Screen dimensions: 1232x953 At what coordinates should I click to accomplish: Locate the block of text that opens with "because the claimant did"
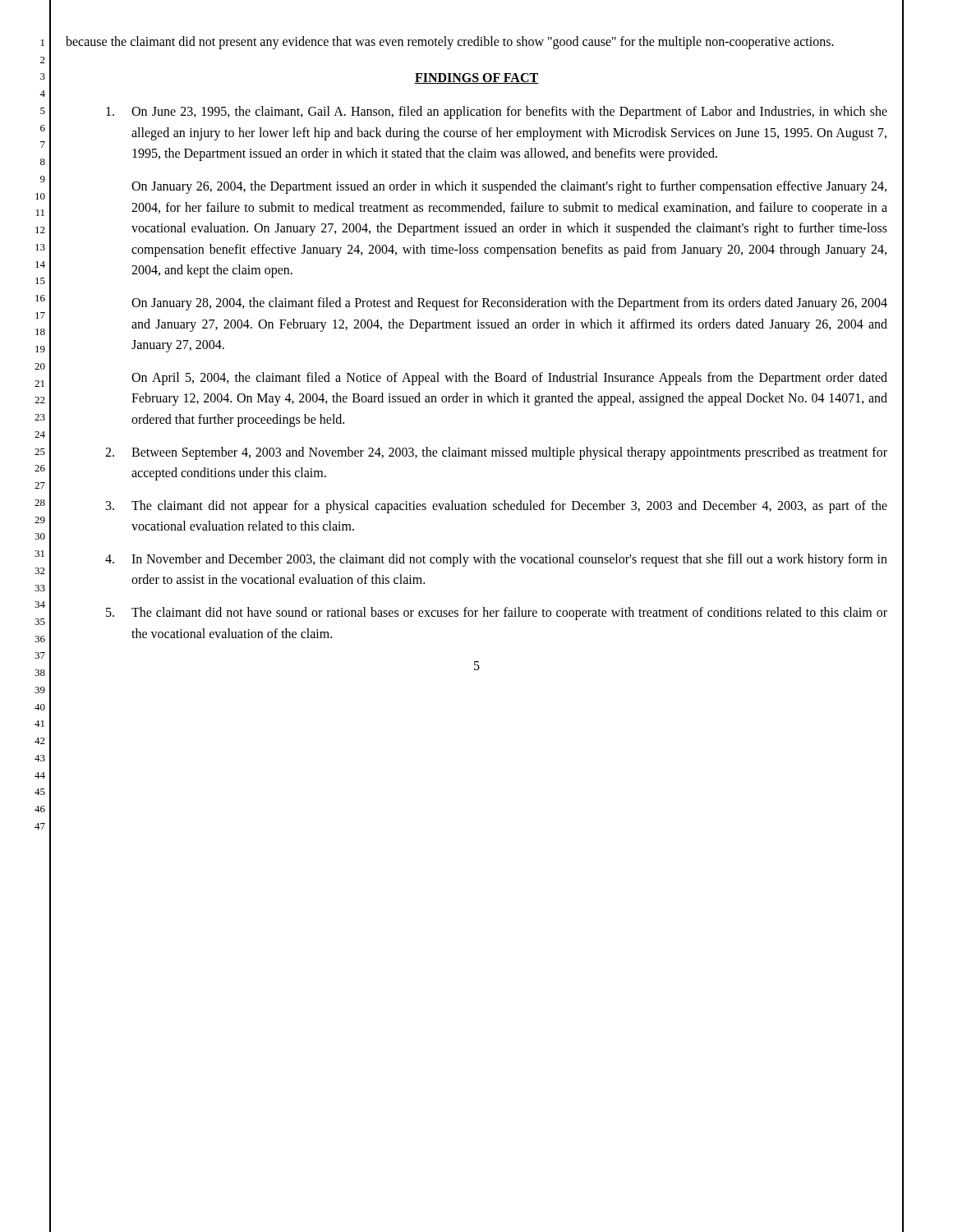coord(450,41)
